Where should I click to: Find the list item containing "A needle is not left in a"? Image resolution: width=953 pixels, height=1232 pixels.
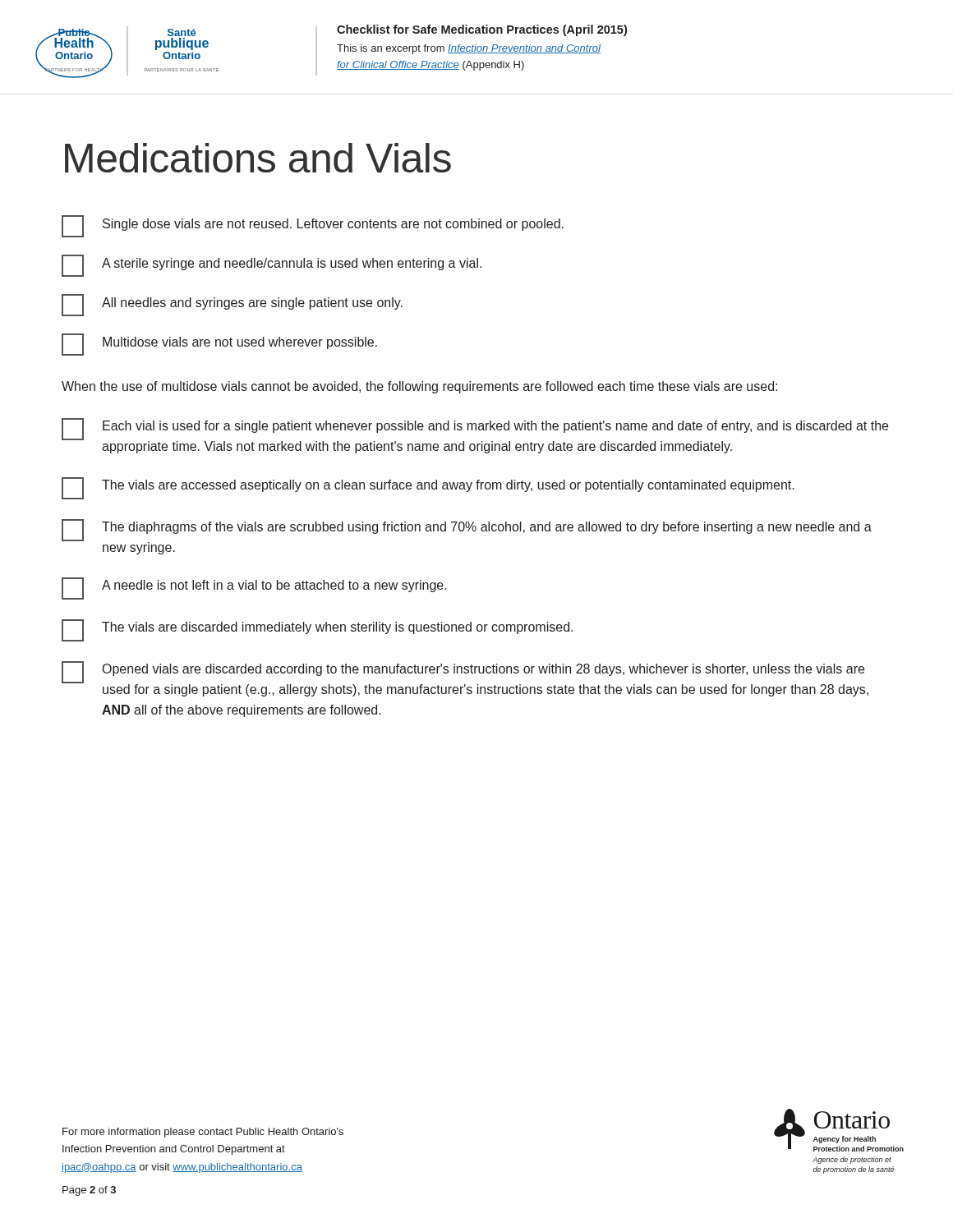point(255,588)
